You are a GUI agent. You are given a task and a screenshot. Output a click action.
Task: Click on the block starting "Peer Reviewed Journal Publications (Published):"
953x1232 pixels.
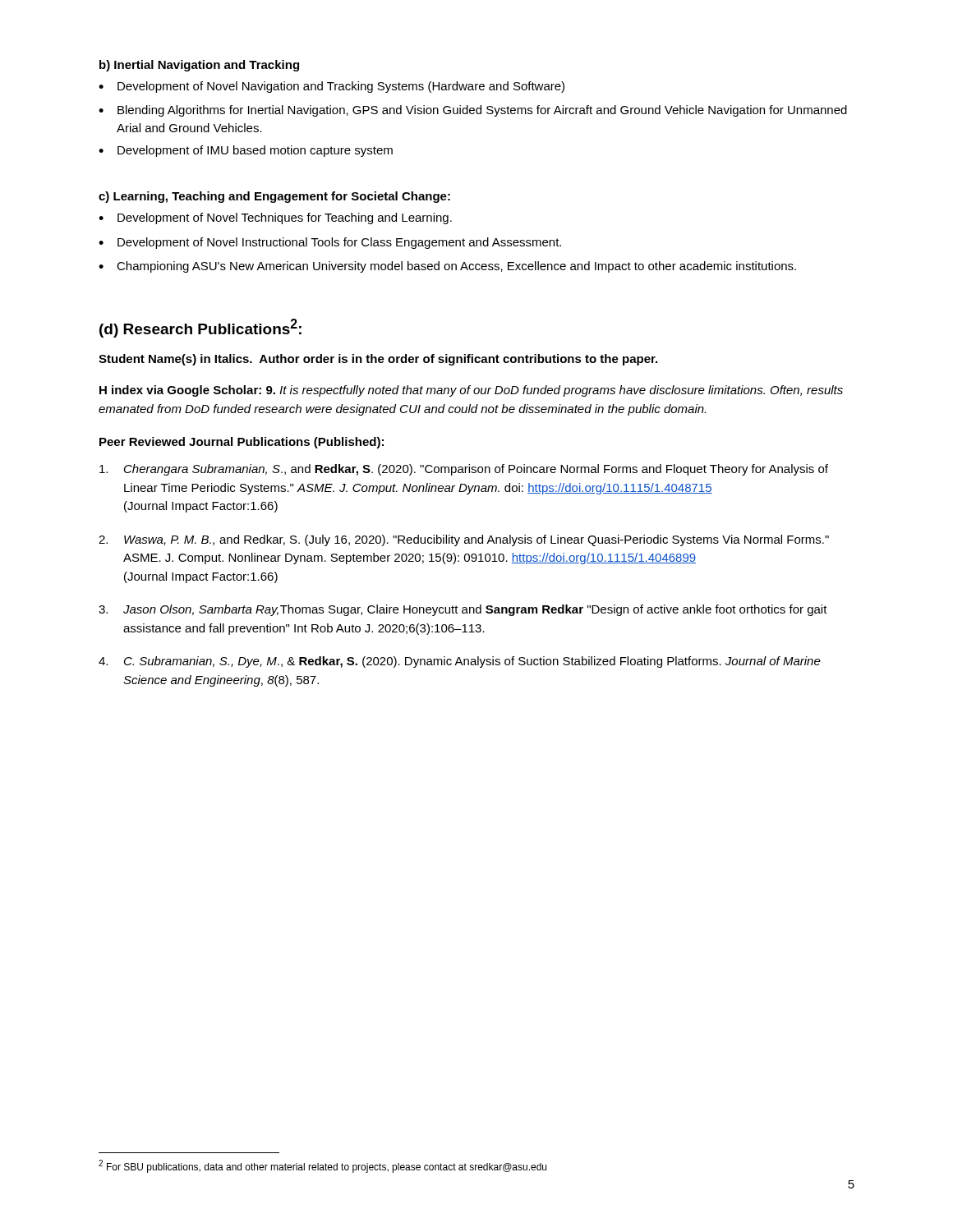click(x=242, y=442)
